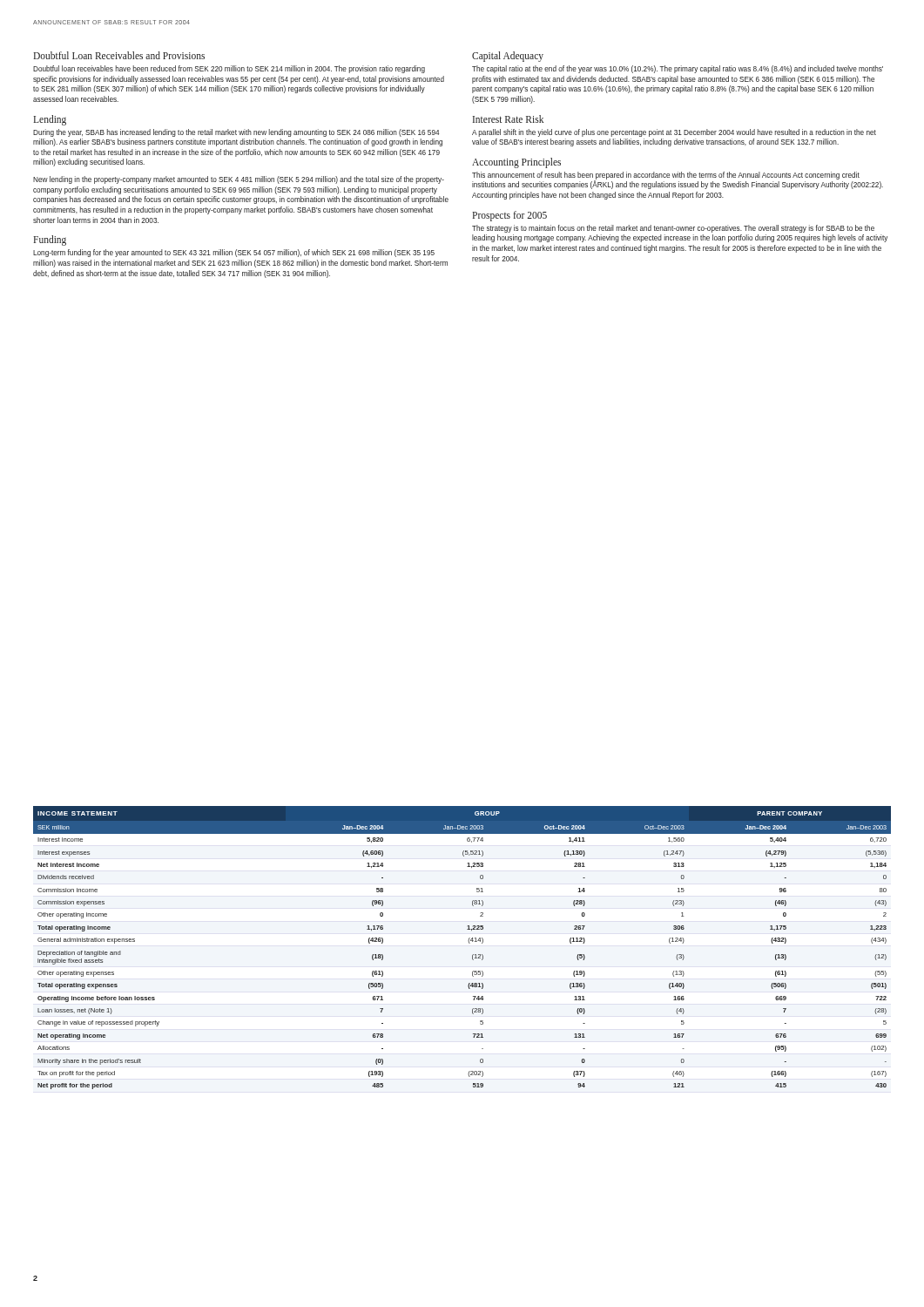Locate the section header containing "Accounting Principles This announcement of result has been"
Viewport: 924px width, 1307px height.
681,179
